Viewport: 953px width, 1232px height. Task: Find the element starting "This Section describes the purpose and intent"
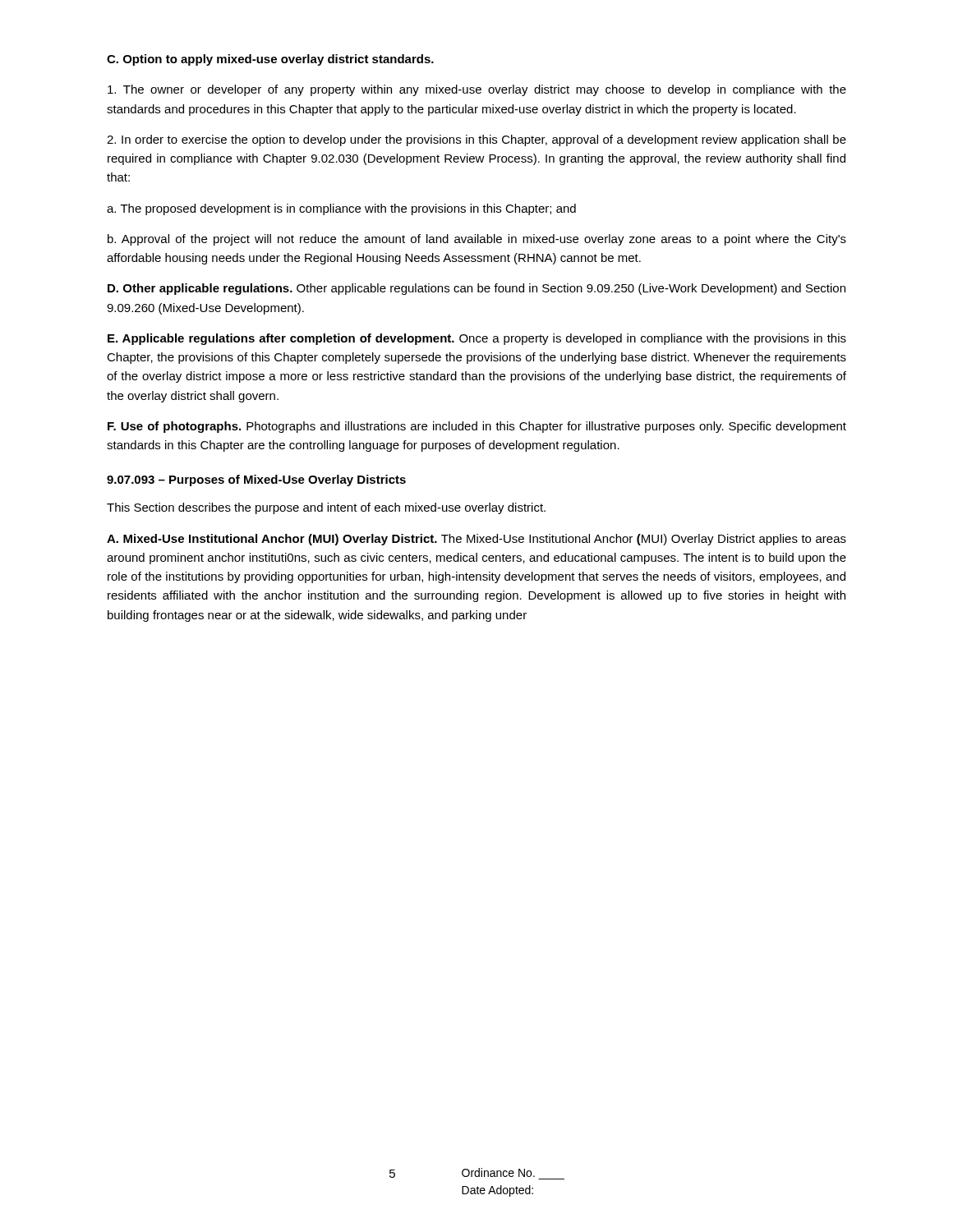click(x=327, y=507)
